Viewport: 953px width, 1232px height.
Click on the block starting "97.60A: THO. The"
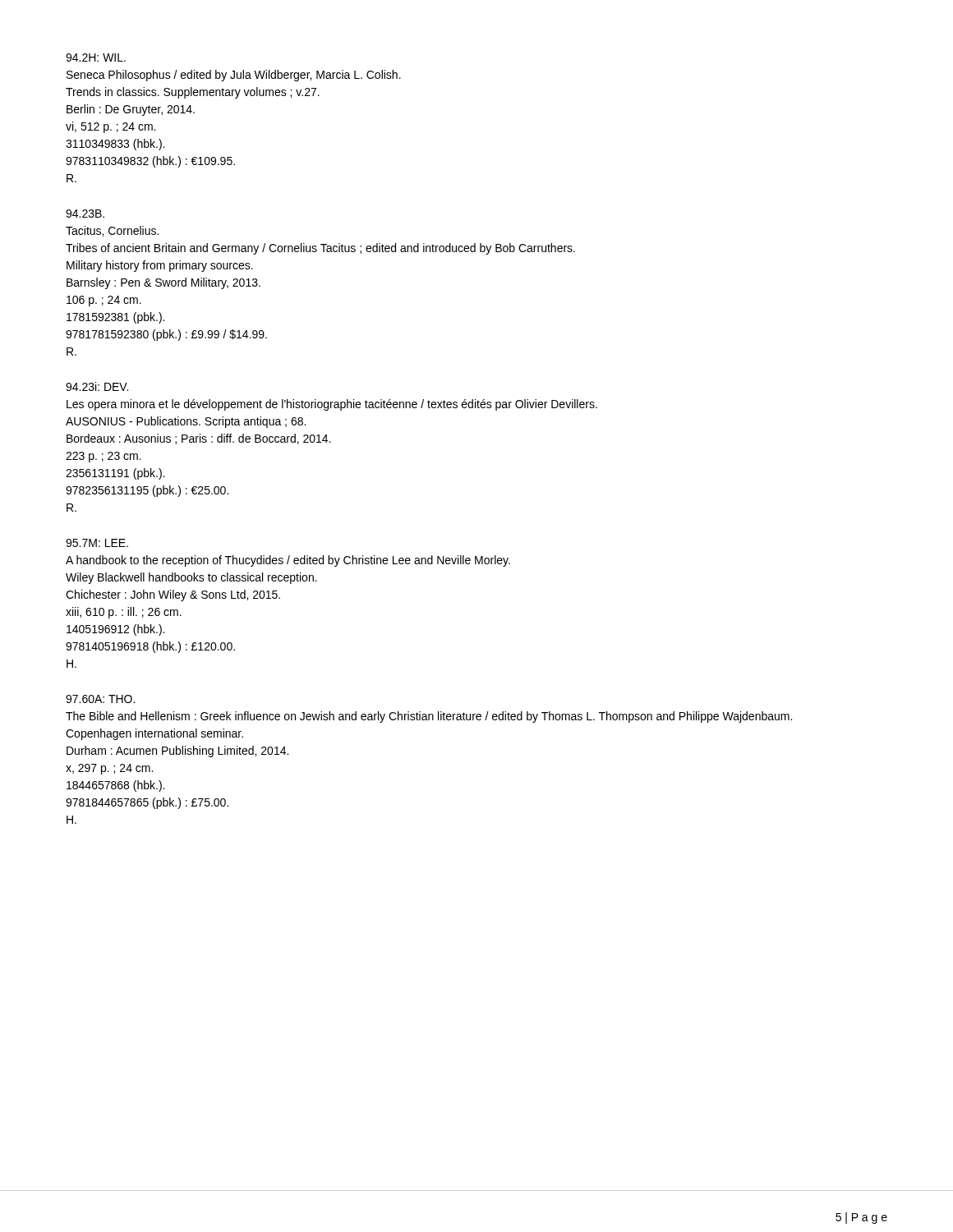pyautogui.click(x=100, y=699)
